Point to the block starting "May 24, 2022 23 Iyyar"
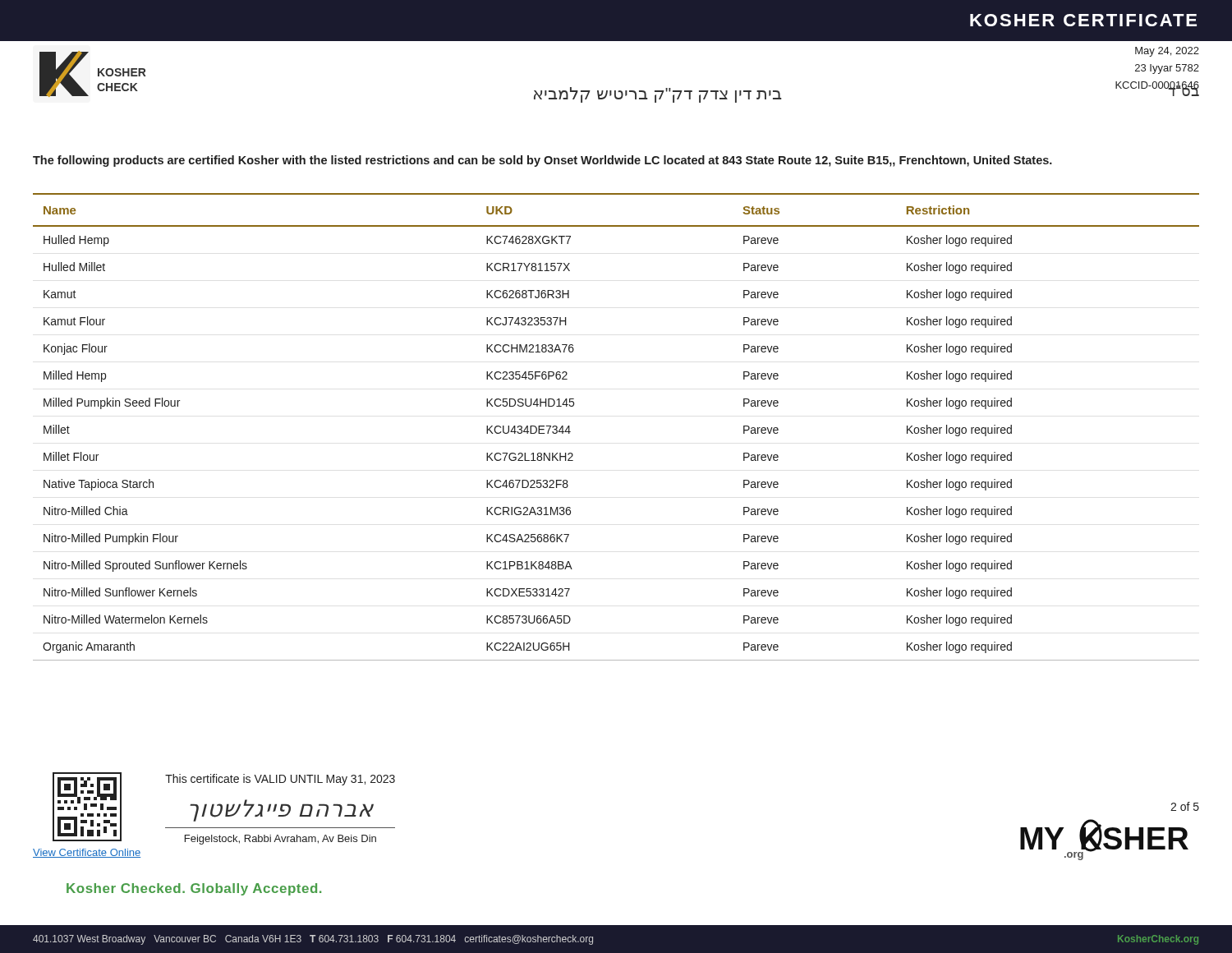The height and width of the screenshot is (953, 1232). click(1157, 68)
